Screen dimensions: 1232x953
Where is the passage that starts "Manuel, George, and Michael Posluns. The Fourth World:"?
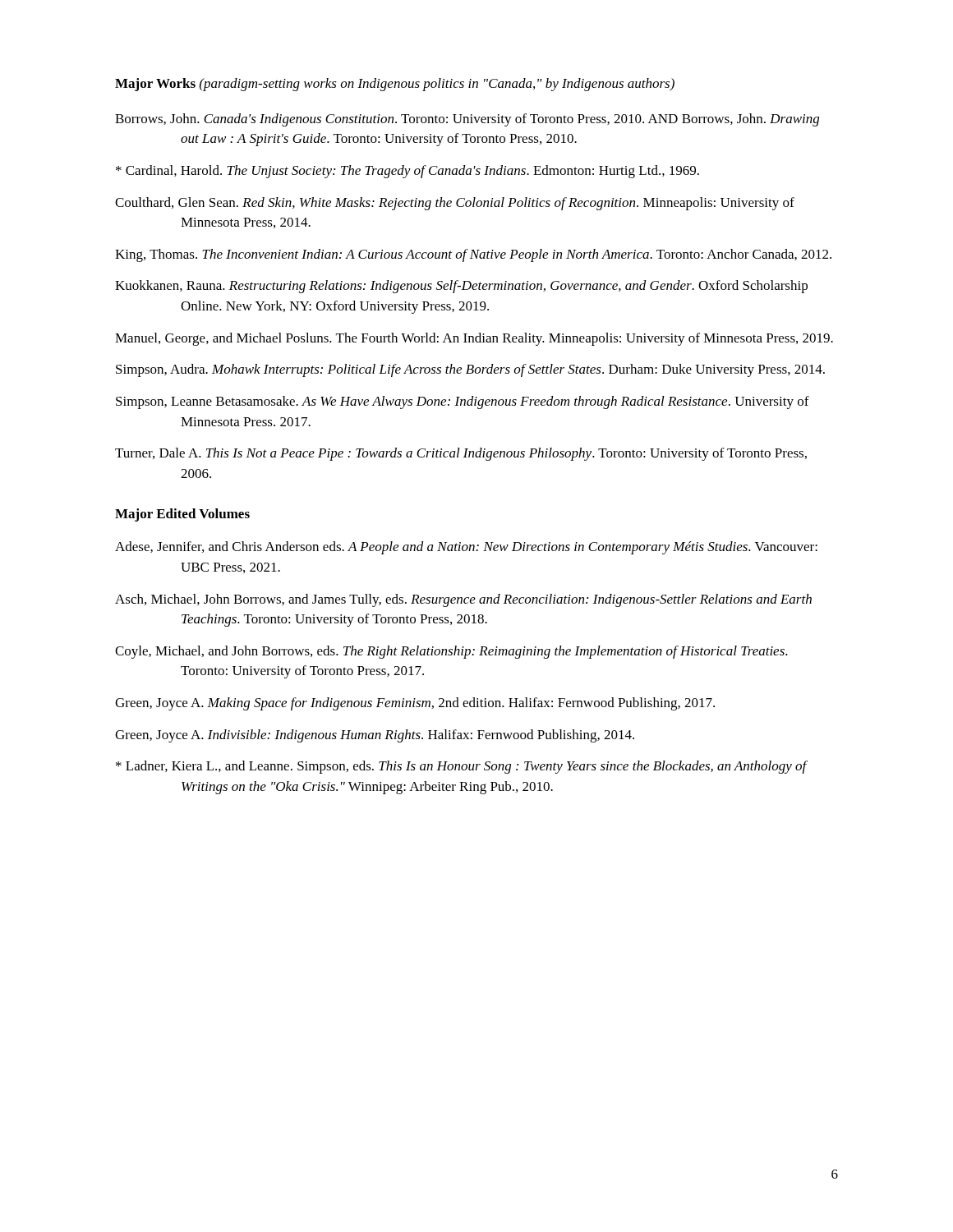point(476,338)
